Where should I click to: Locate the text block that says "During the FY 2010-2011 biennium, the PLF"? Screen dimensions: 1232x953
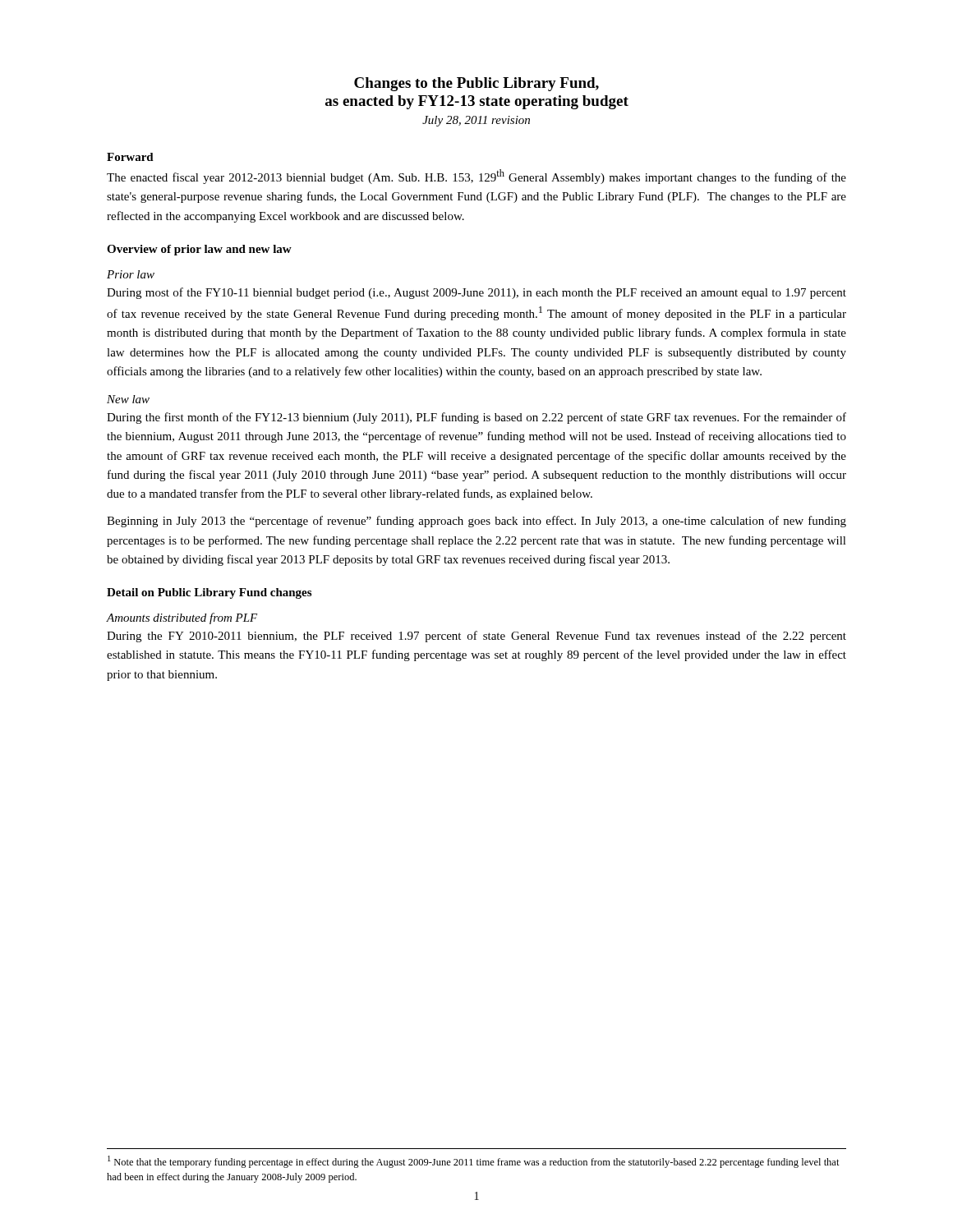[x=476, y=655]
